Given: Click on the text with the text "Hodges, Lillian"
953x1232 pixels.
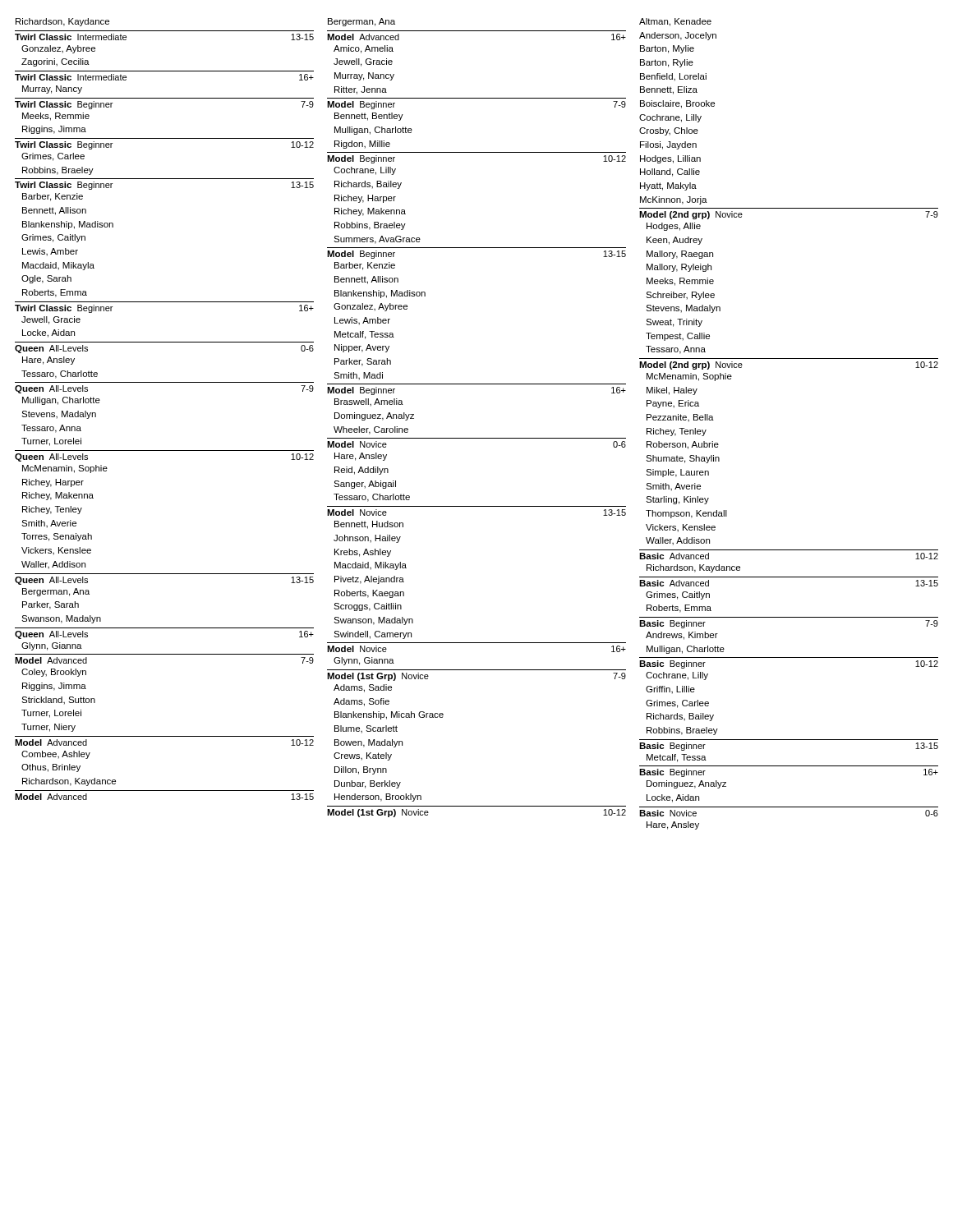Looking at the screenshot, I should pyautogui.click(x=670, y=158).
